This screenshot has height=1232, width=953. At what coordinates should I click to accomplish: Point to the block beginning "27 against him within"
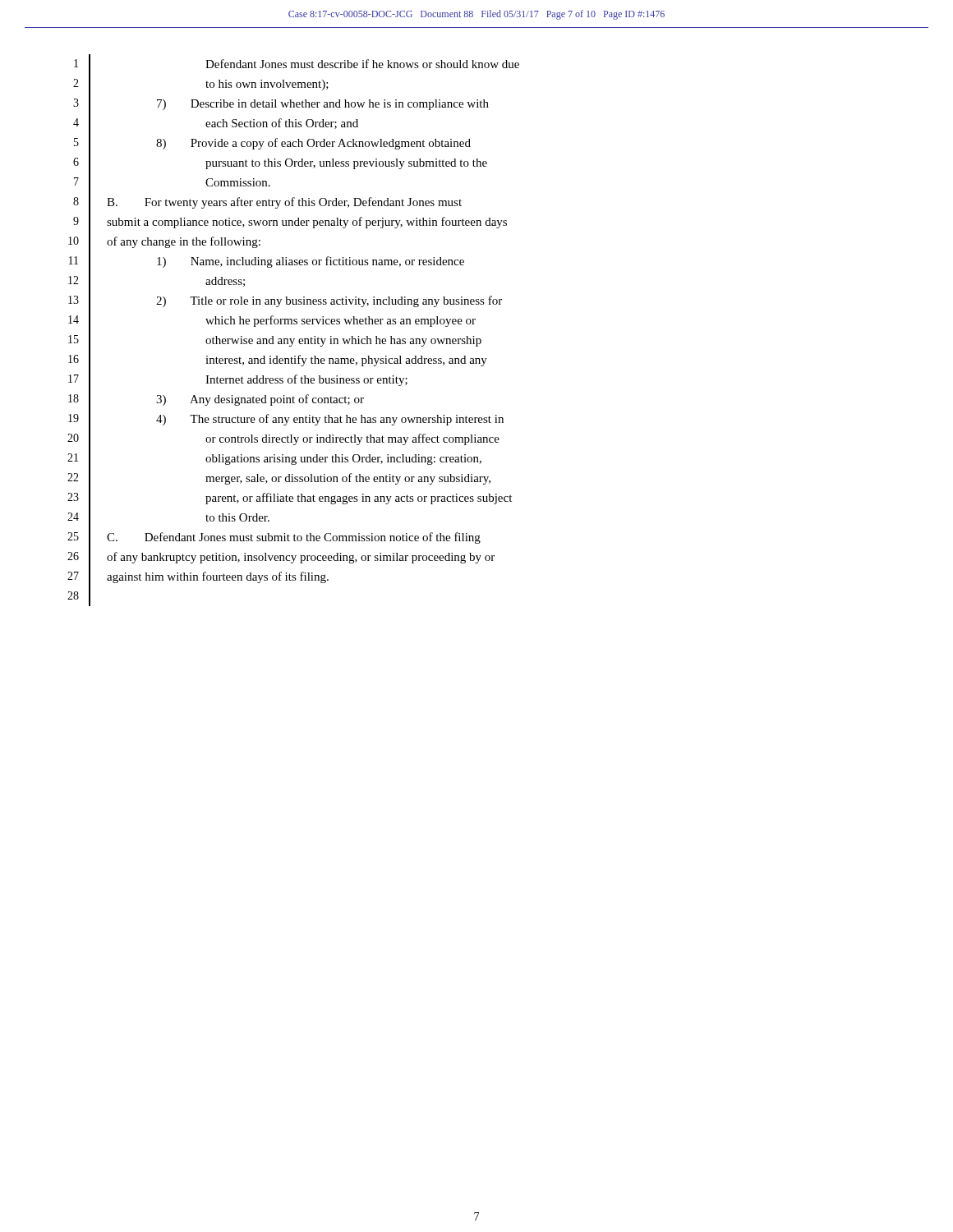[x=198, y=577]
